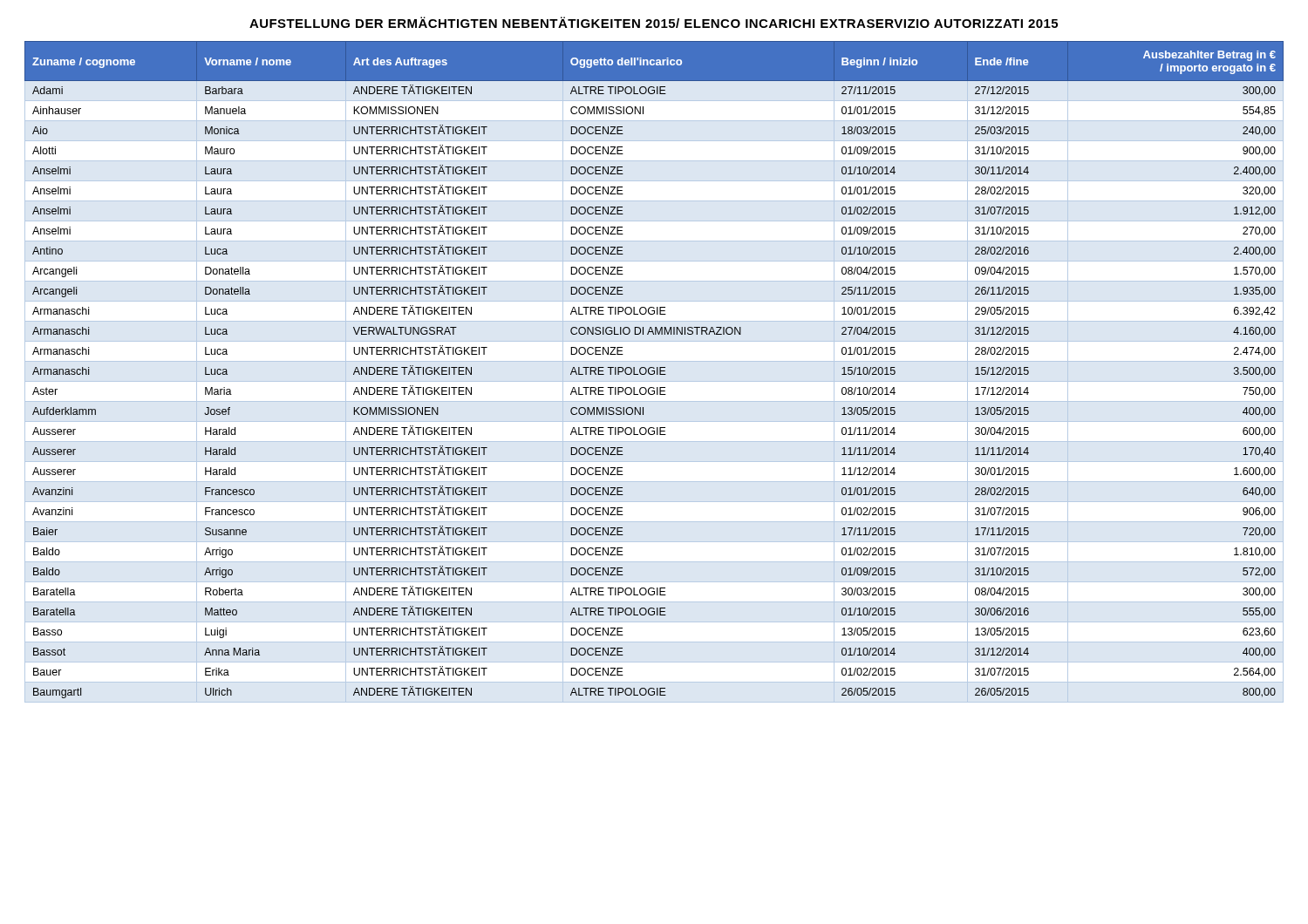1308x924 pixels.
Task: Click a table
Action: point(654,372)
